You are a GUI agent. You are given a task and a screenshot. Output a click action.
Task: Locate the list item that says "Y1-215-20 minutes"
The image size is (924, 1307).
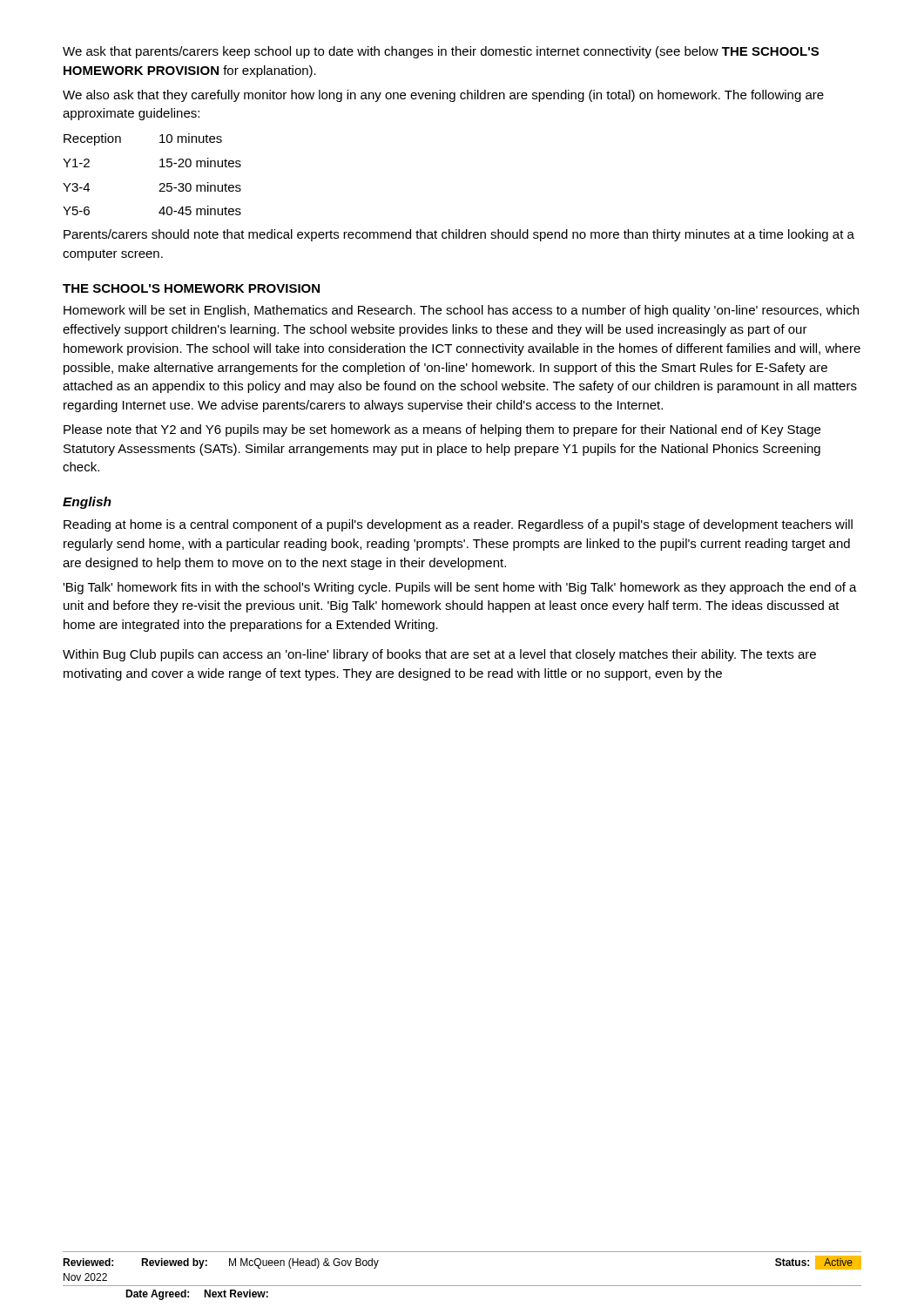pos(152,163)
